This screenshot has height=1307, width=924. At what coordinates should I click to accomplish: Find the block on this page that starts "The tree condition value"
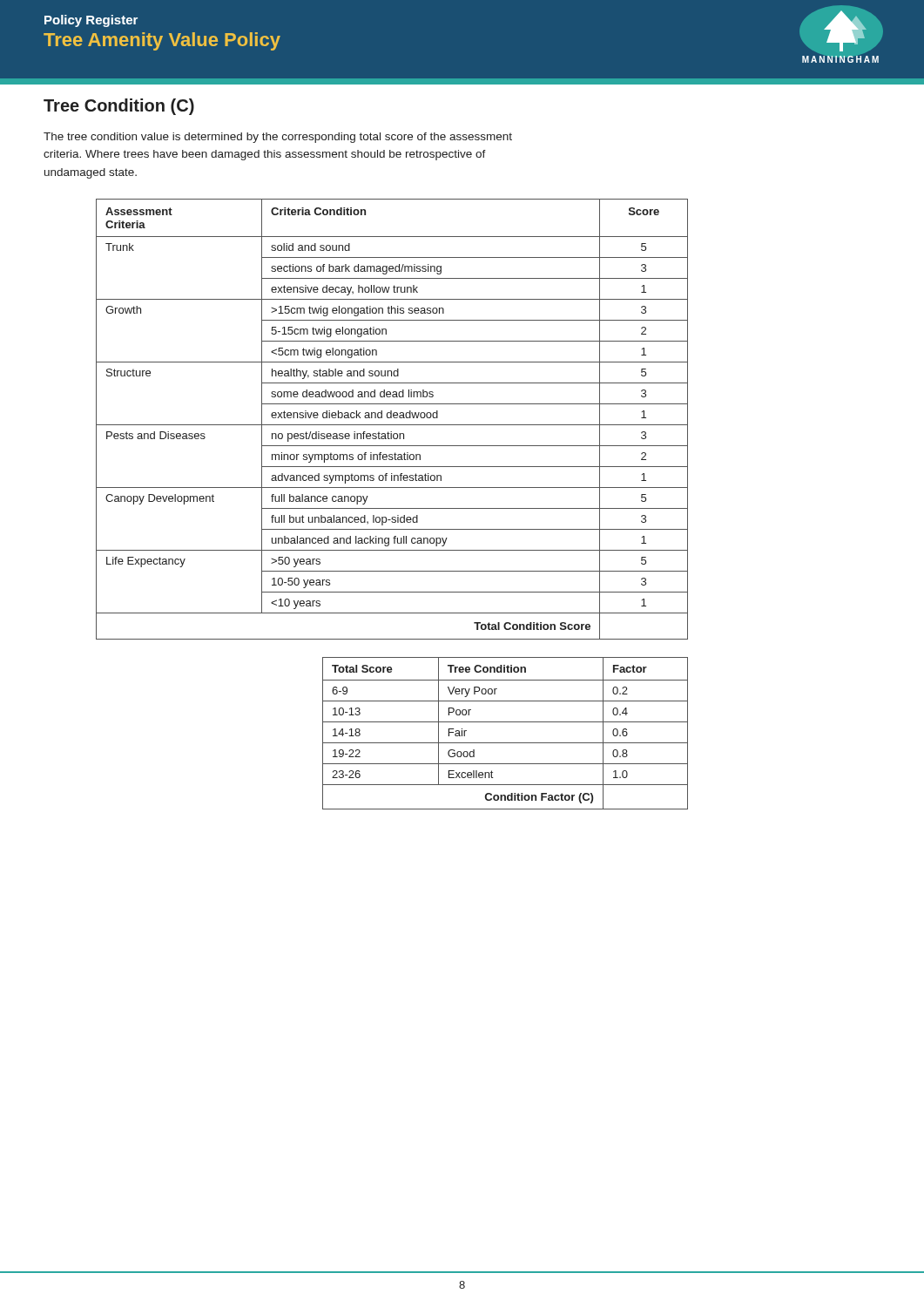tap(278, 154)
